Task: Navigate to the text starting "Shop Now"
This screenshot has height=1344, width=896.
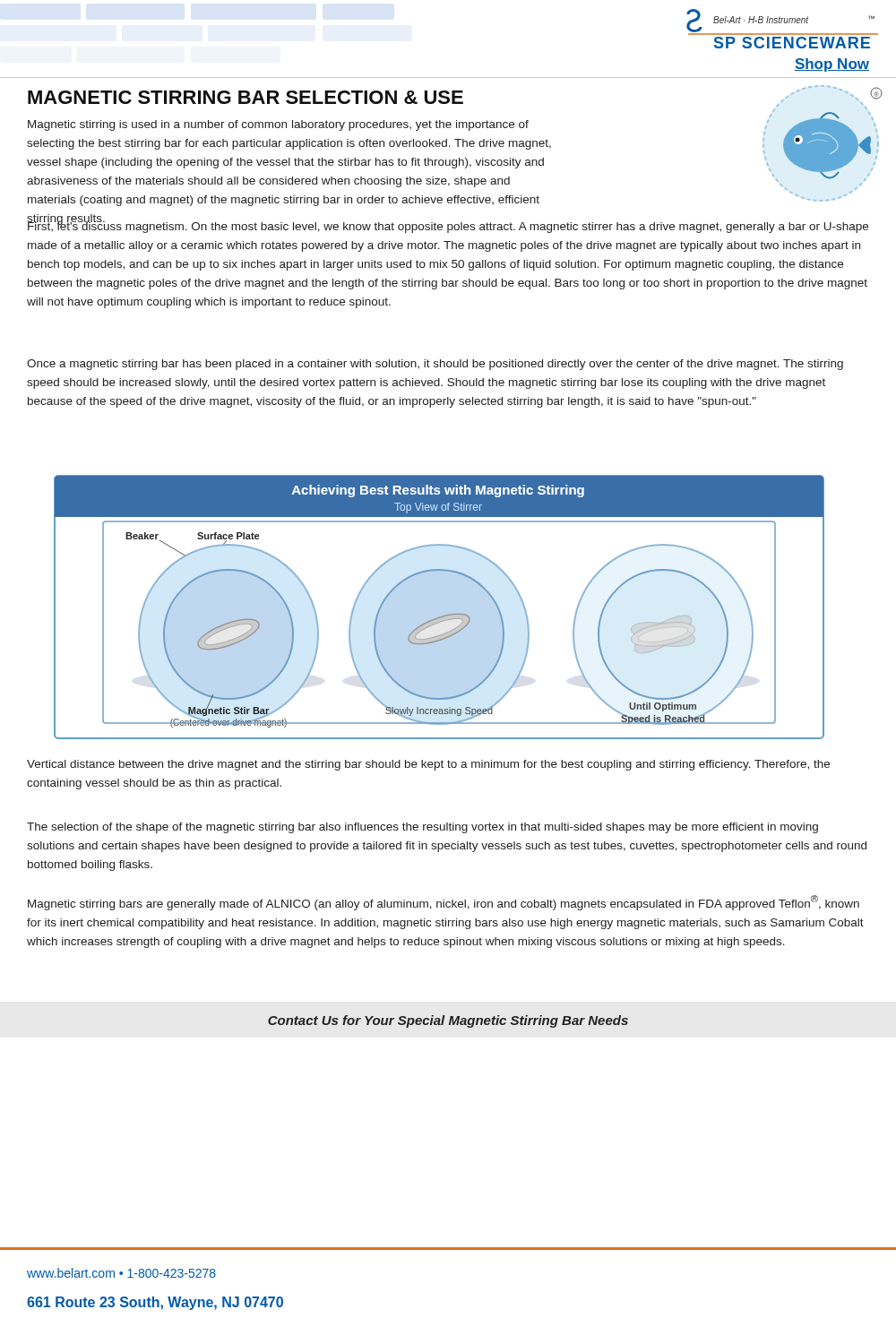Action: point(832,64)
